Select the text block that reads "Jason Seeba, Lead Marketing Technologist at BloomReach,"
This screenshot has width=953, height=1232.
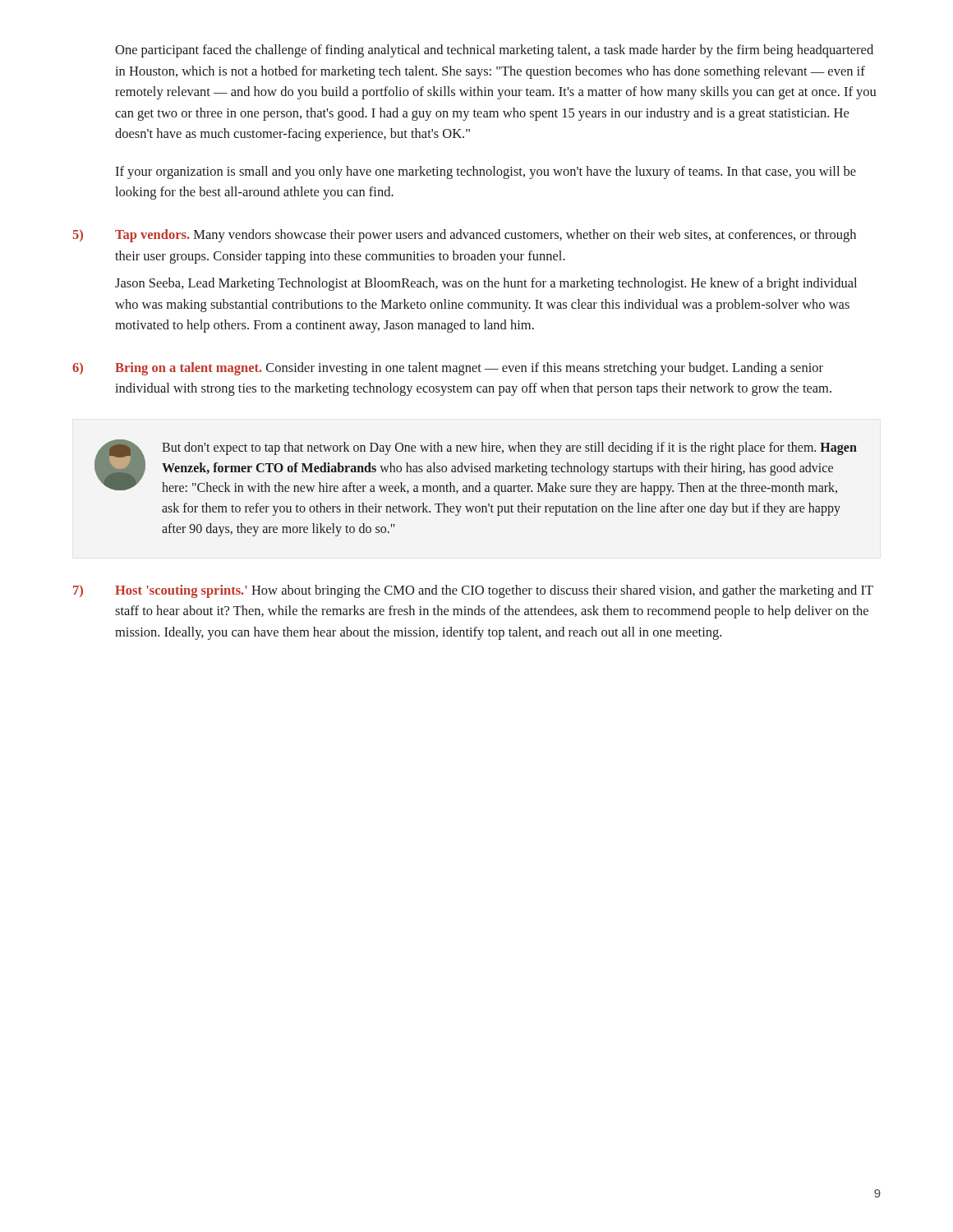coord(498,304)
